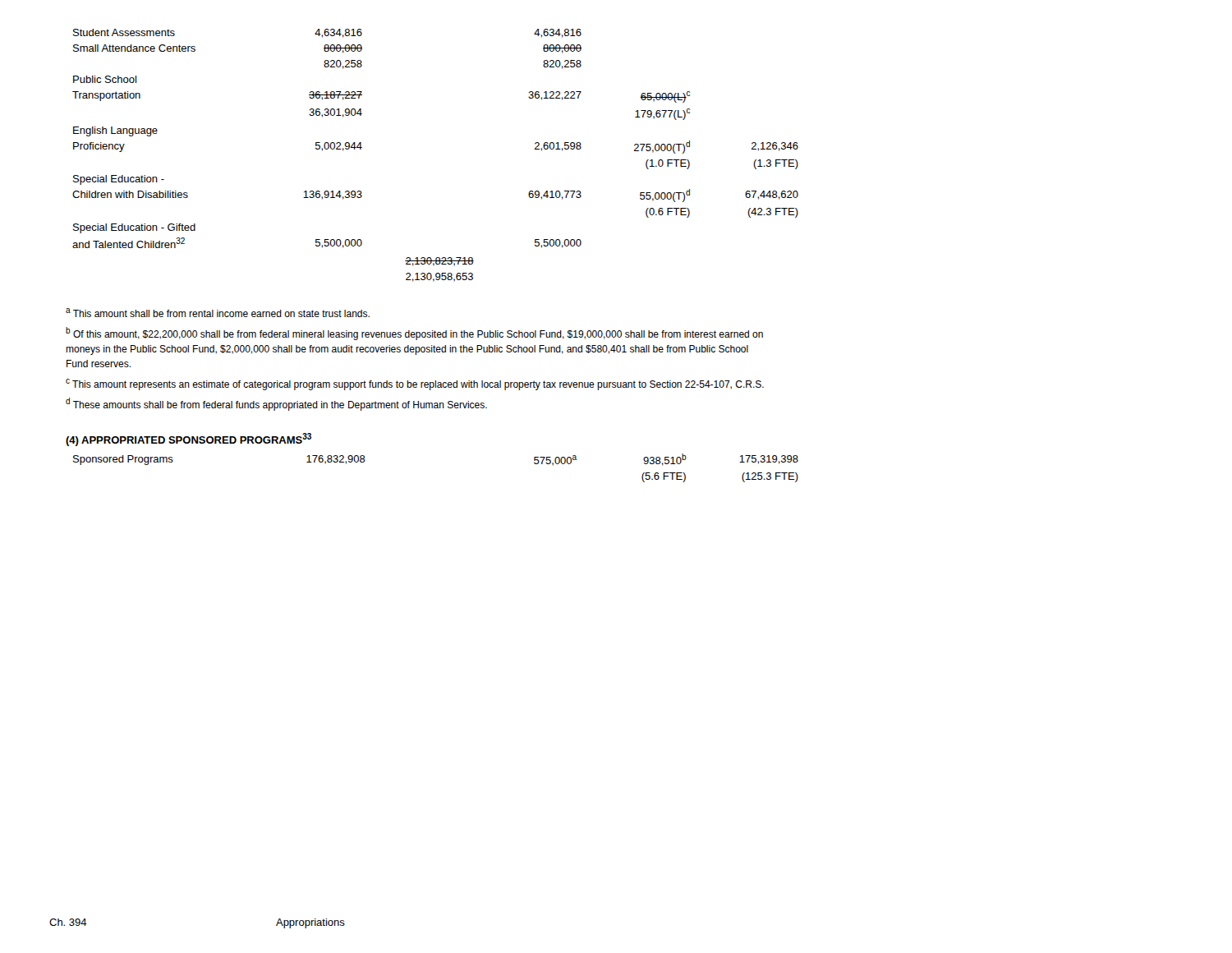Click on the table containing "Special Education -"
This screenshot has width=1232, height=953.
(616, 154)
